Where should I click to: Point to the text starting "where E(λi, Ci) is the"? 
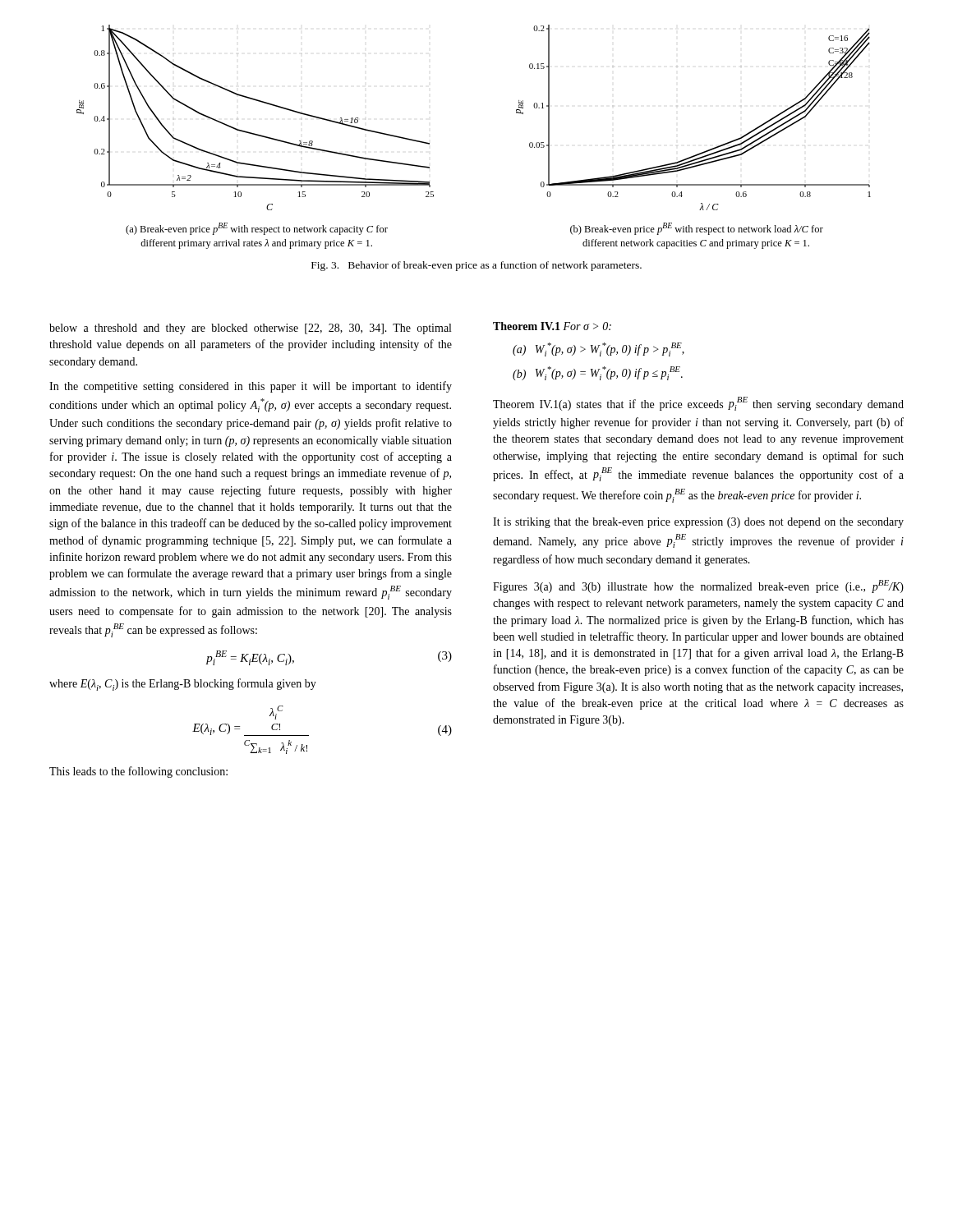coord(251,685)
